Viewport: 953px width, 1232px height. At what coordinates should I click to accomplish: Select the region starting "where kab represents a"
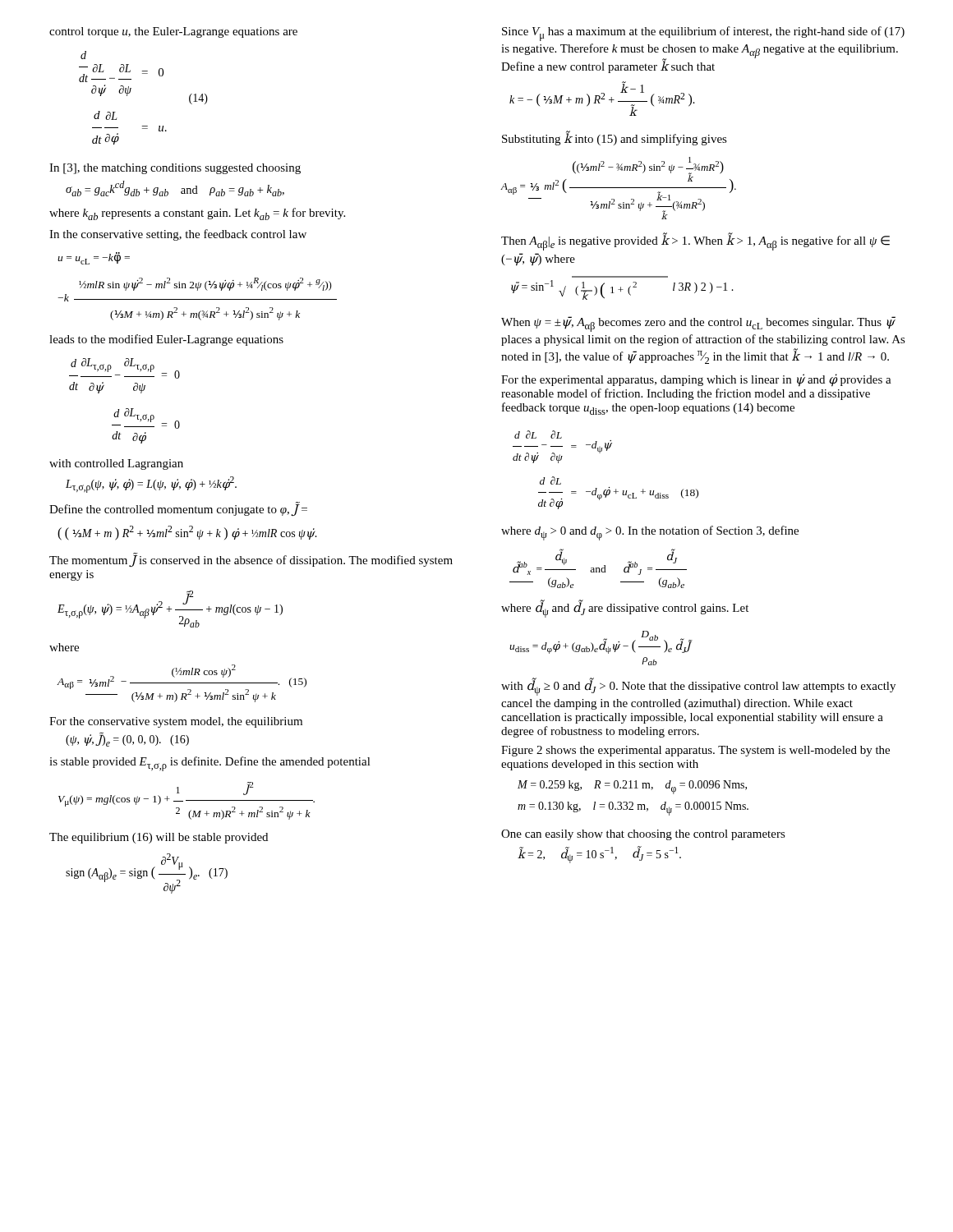click(x=198, y=215)
